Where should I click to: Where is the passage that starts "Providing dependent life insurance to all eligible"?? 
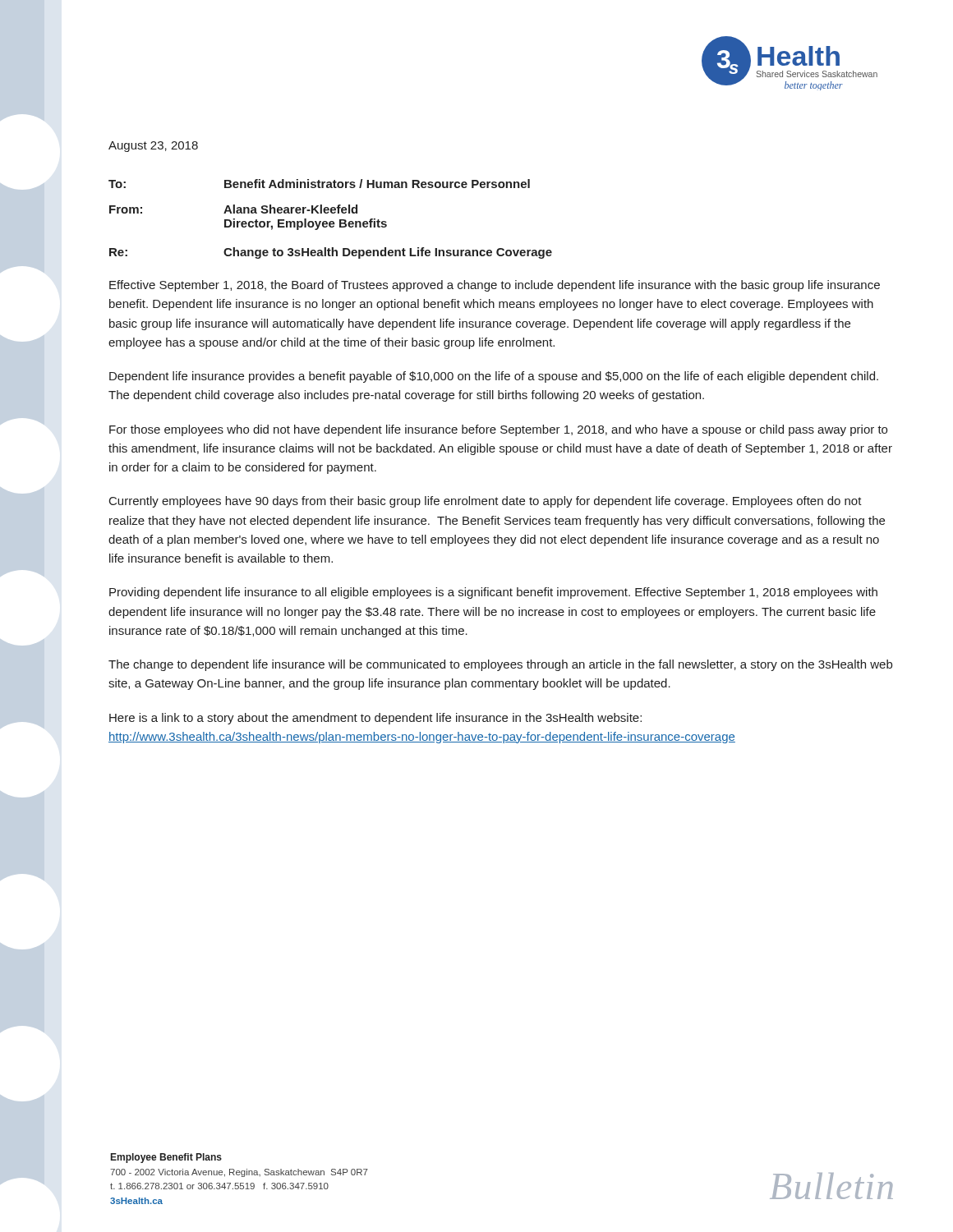pos(493,611)
